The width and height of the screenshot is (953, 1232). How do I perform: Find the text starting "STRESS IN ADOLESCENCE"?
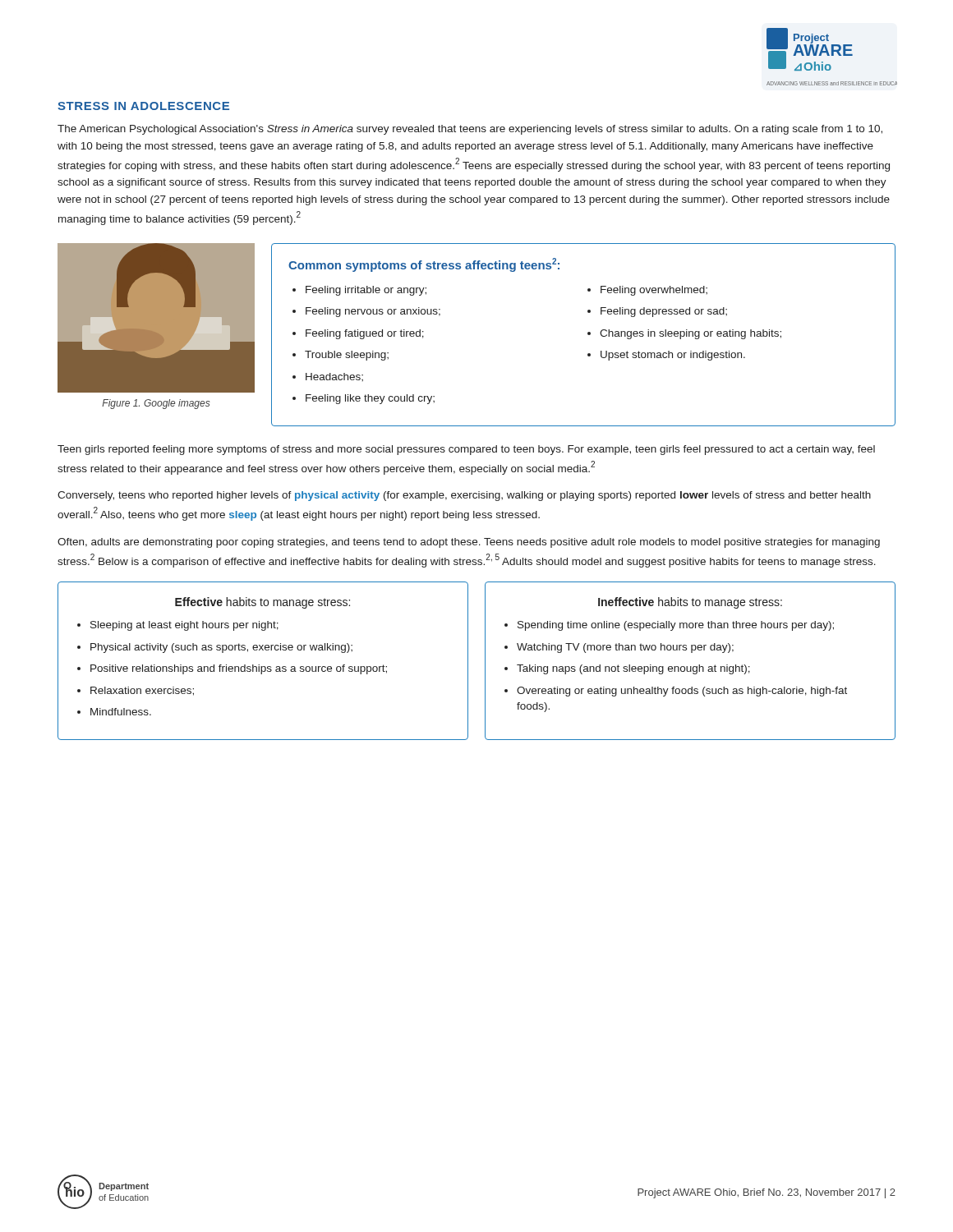(144, 106)
